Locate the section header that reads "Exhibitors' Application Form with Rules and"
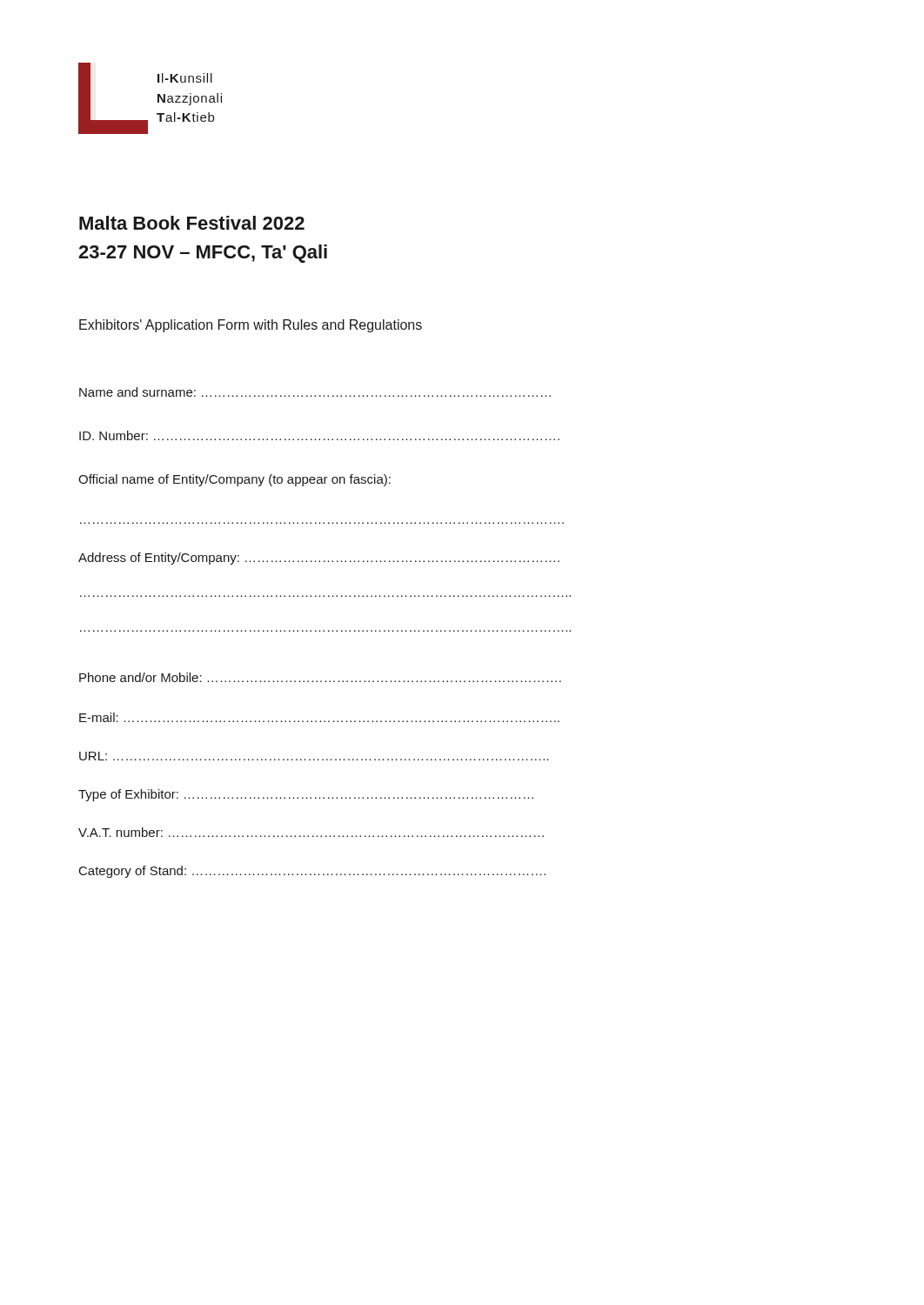Viewport: 924px width, 1305px height. tap(250, 325)
